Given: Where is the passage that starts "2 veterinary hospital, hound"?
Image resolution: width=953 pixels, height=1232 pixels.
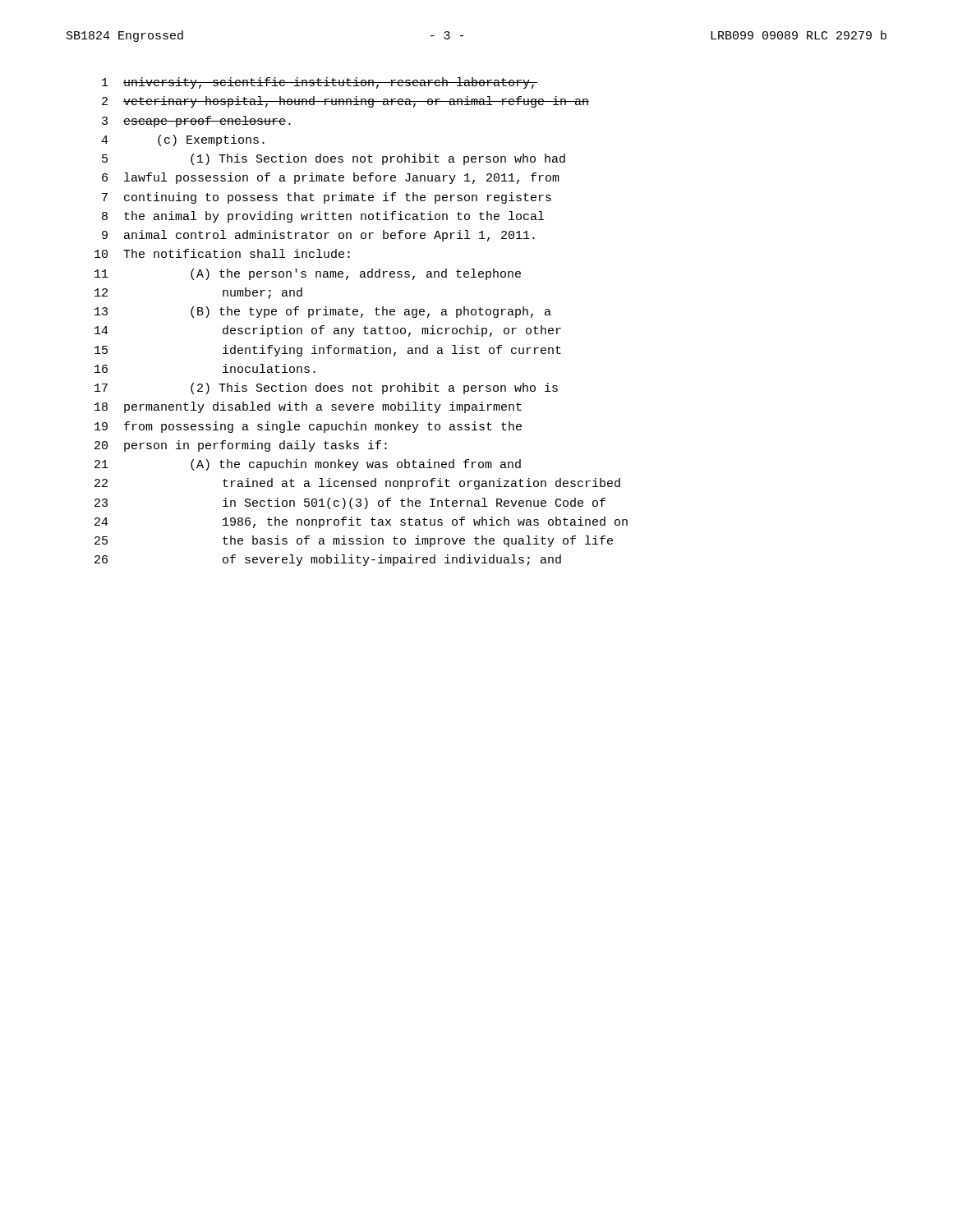Looking at the screenshot, I should coord(476,103).
